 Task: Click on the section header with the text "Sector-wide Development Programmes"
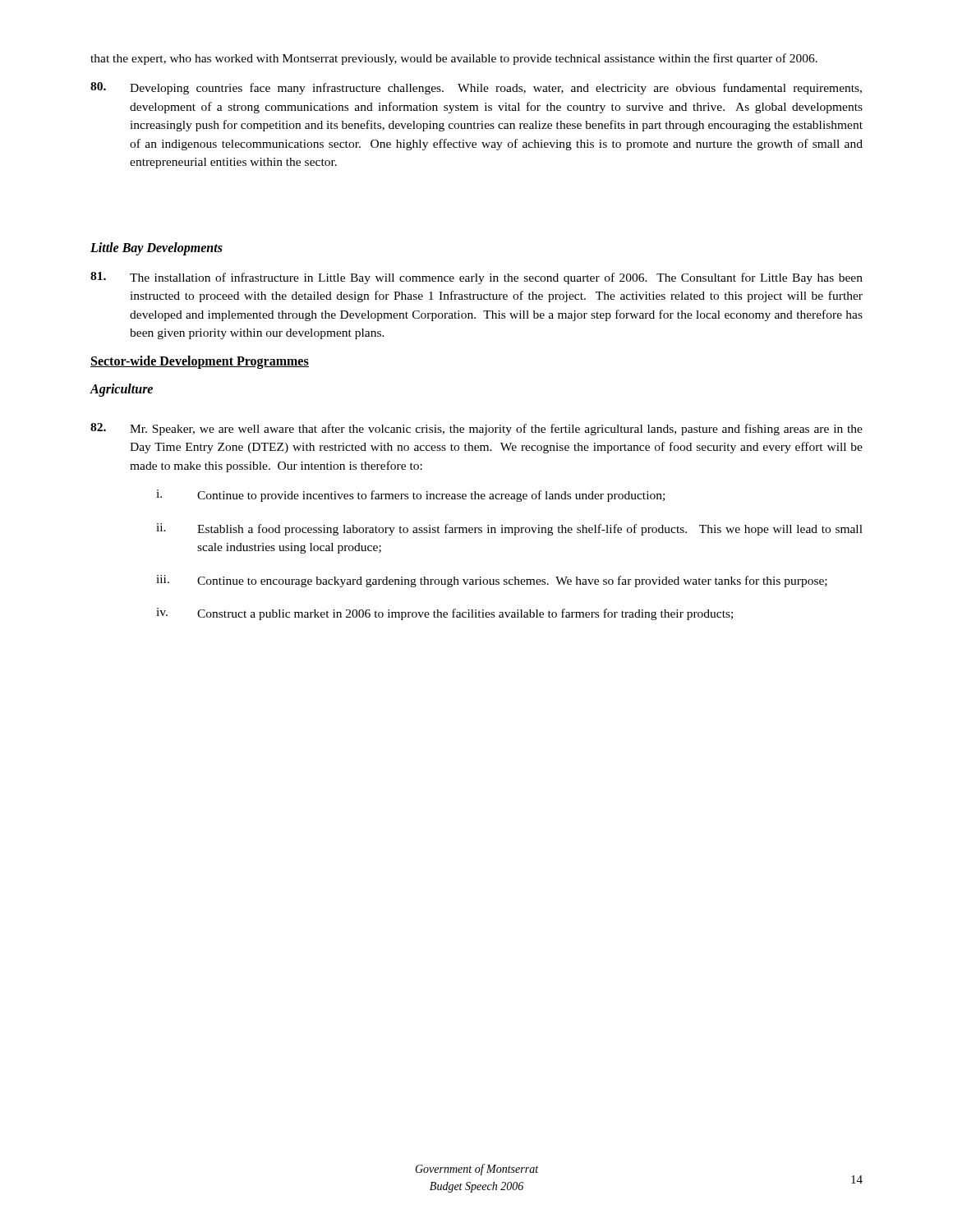pos(200,361)
